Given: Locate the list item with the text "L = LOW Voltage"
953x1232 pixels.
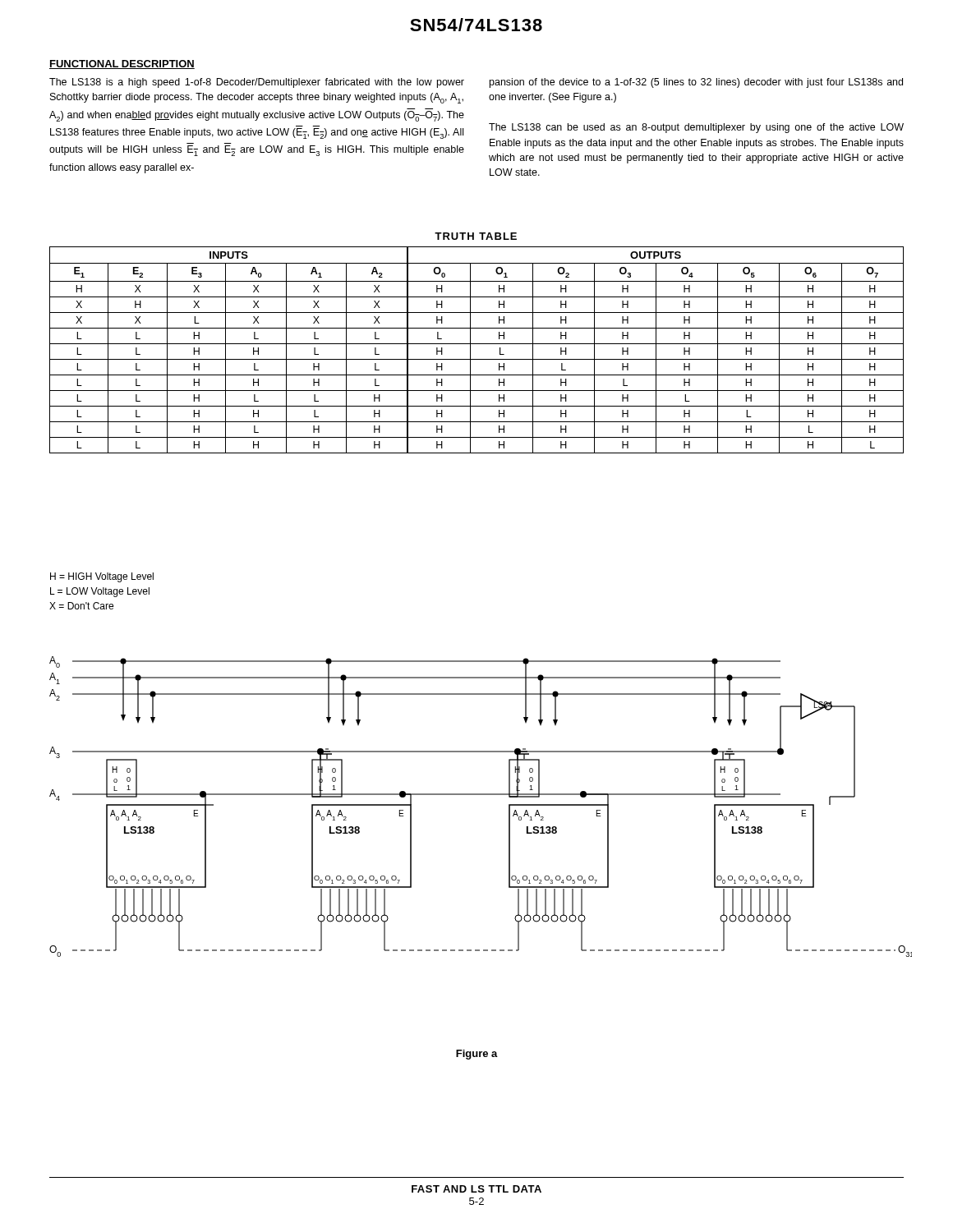Looking at the screenshot, I should [100, 591].
